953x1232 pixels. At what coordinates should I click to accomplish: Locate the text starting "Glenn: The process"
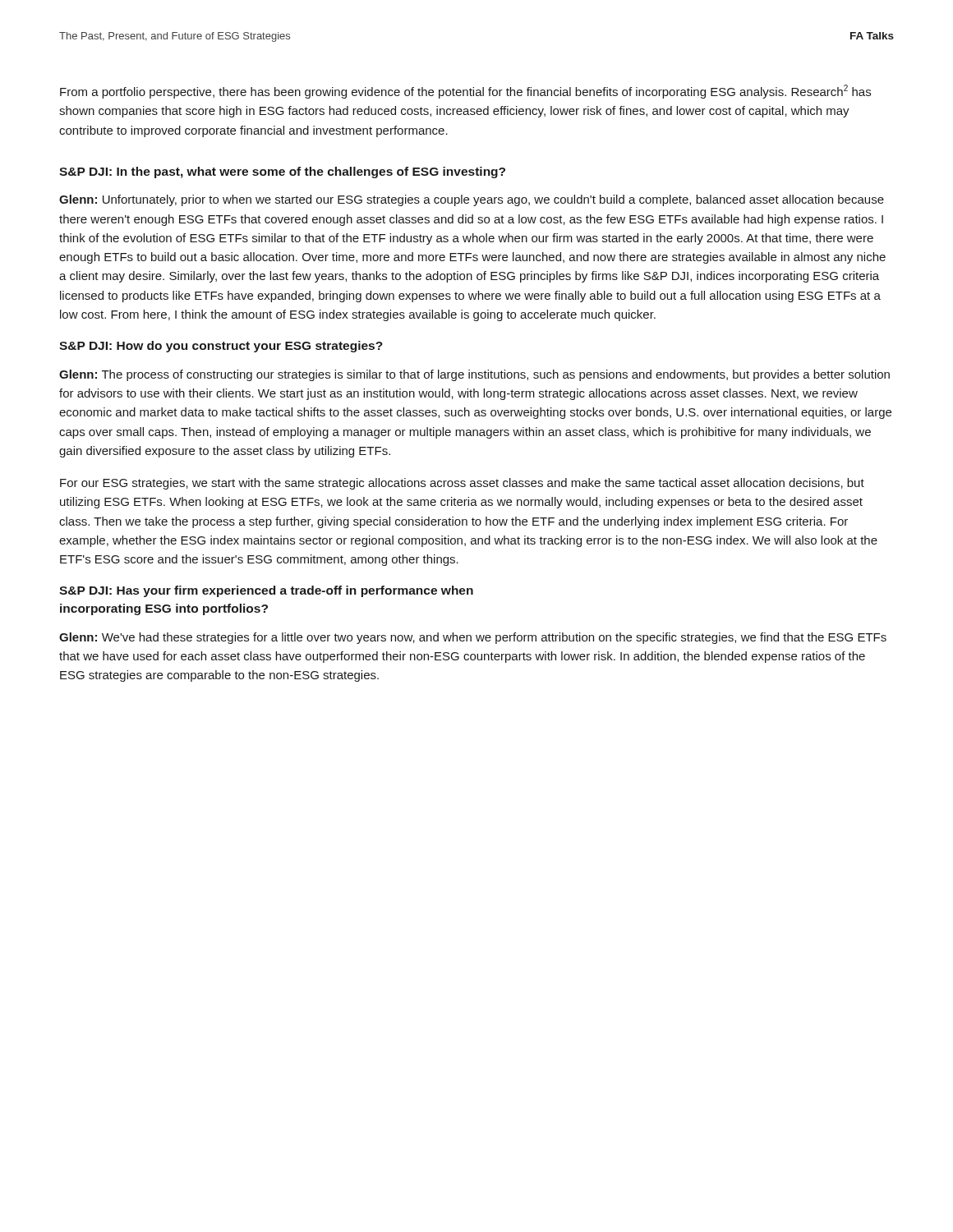pos(476,412)
